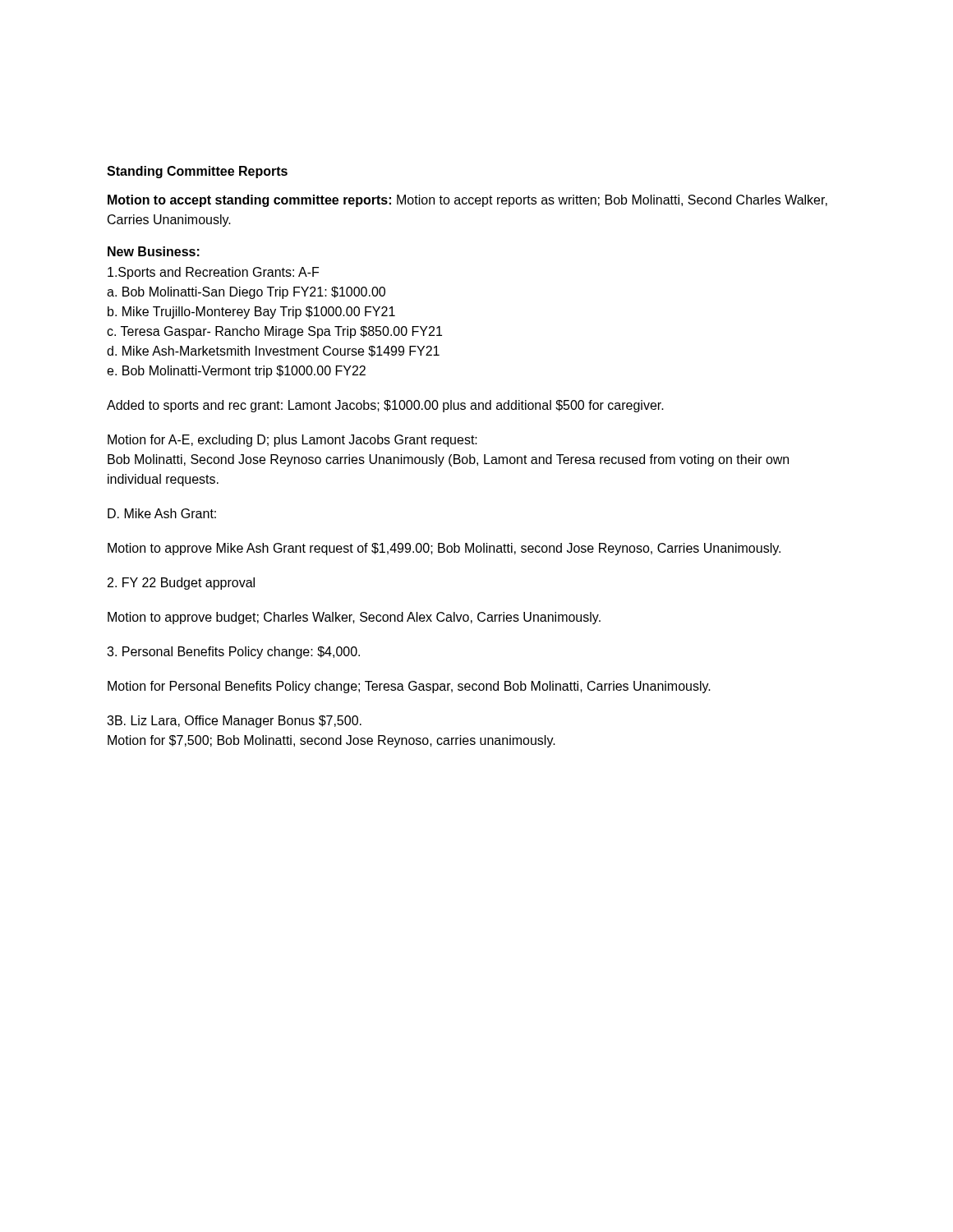Navigate to the block starting "Motion for A-E, excluding"
Screen dimensions: 1232x953
448,460
